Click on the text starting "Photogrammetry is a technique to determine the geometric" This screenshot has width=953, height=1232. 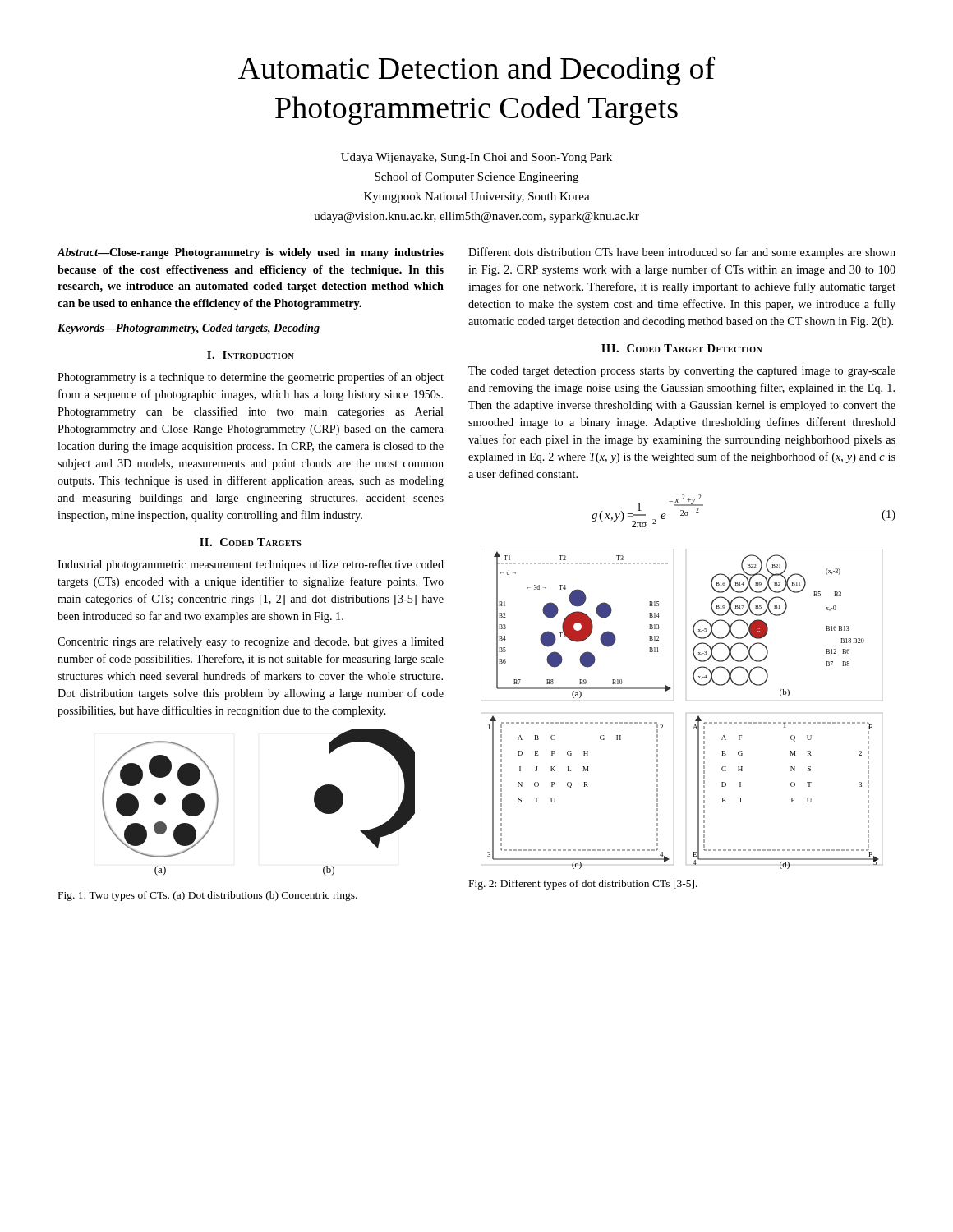coord(251,446)
